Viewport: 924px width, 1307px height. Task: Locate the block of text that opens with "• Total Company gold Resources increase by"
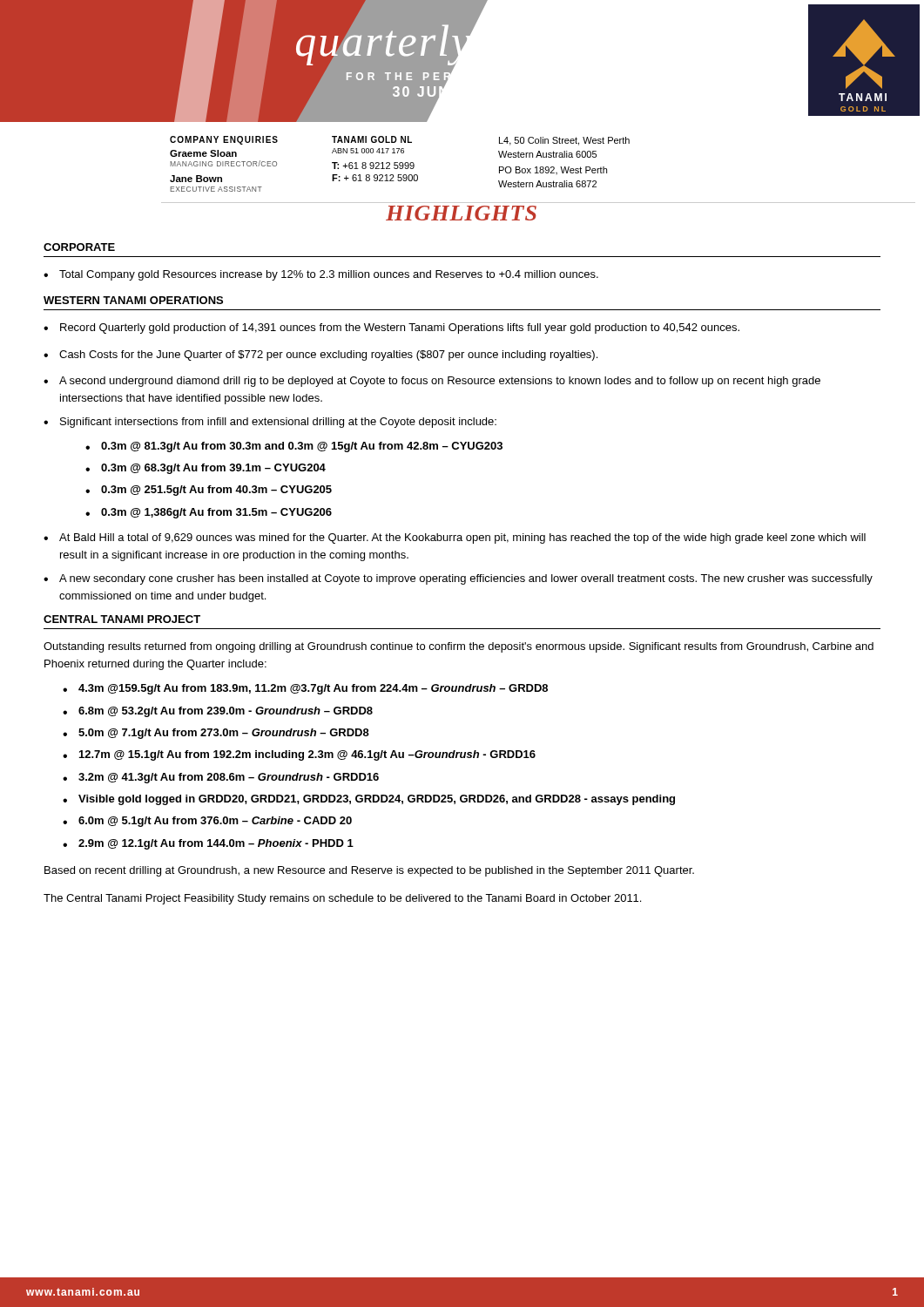(462, 276)
